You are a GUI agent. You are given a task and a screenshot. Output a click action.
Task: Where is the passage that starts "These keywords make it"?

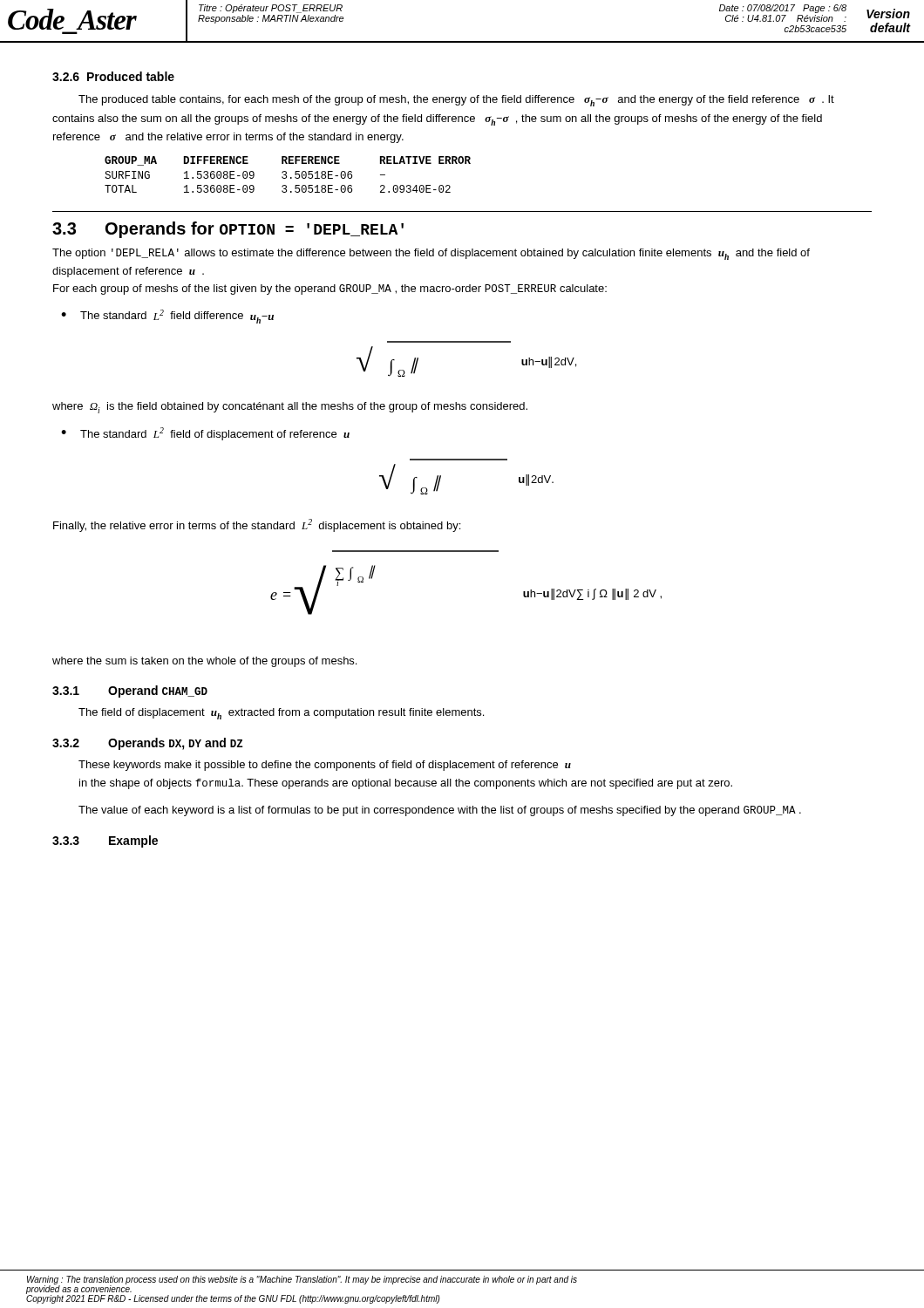(x=406, y=774)
